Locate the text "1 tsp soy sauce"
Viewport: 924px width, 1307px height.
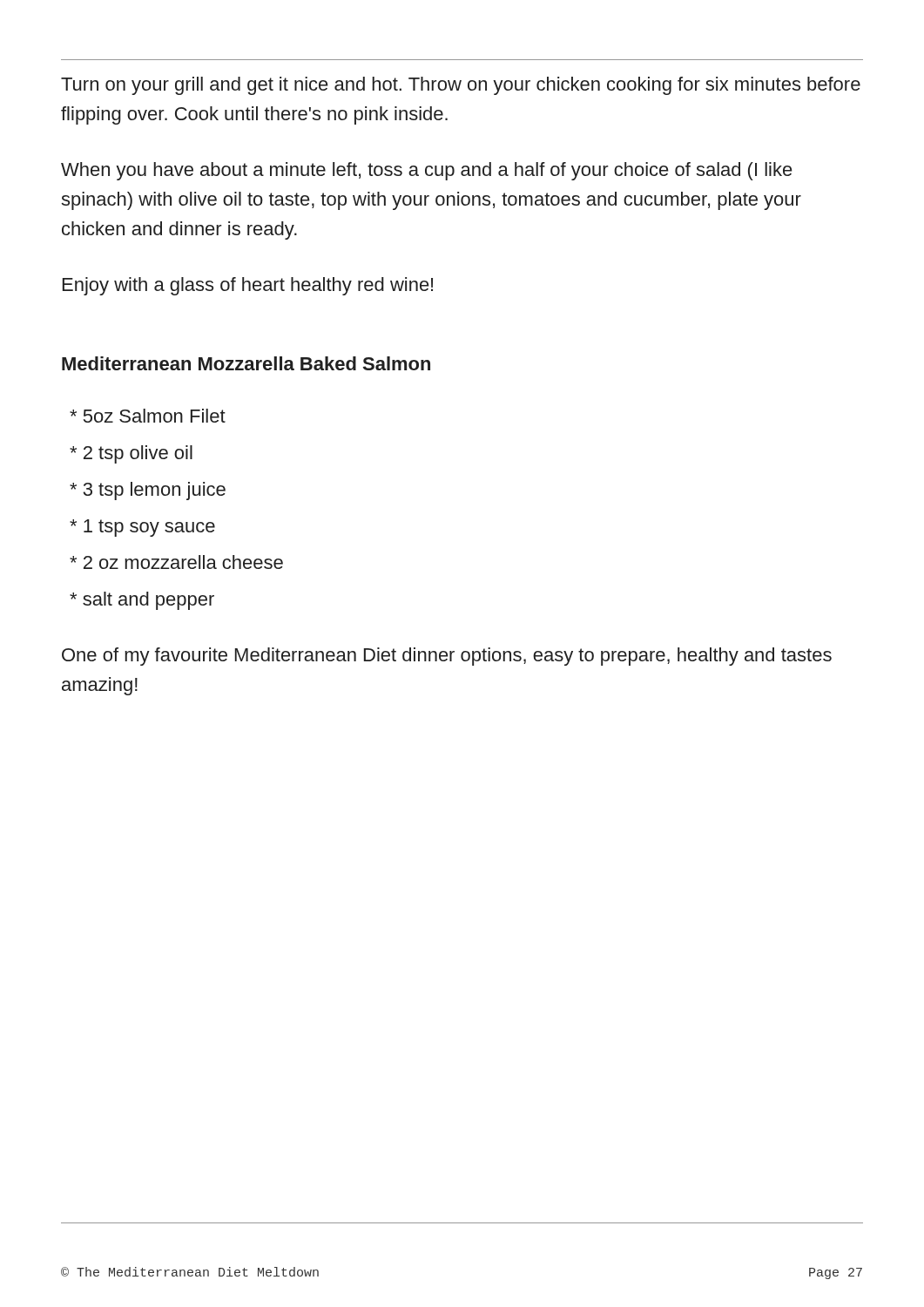[143, 526]
